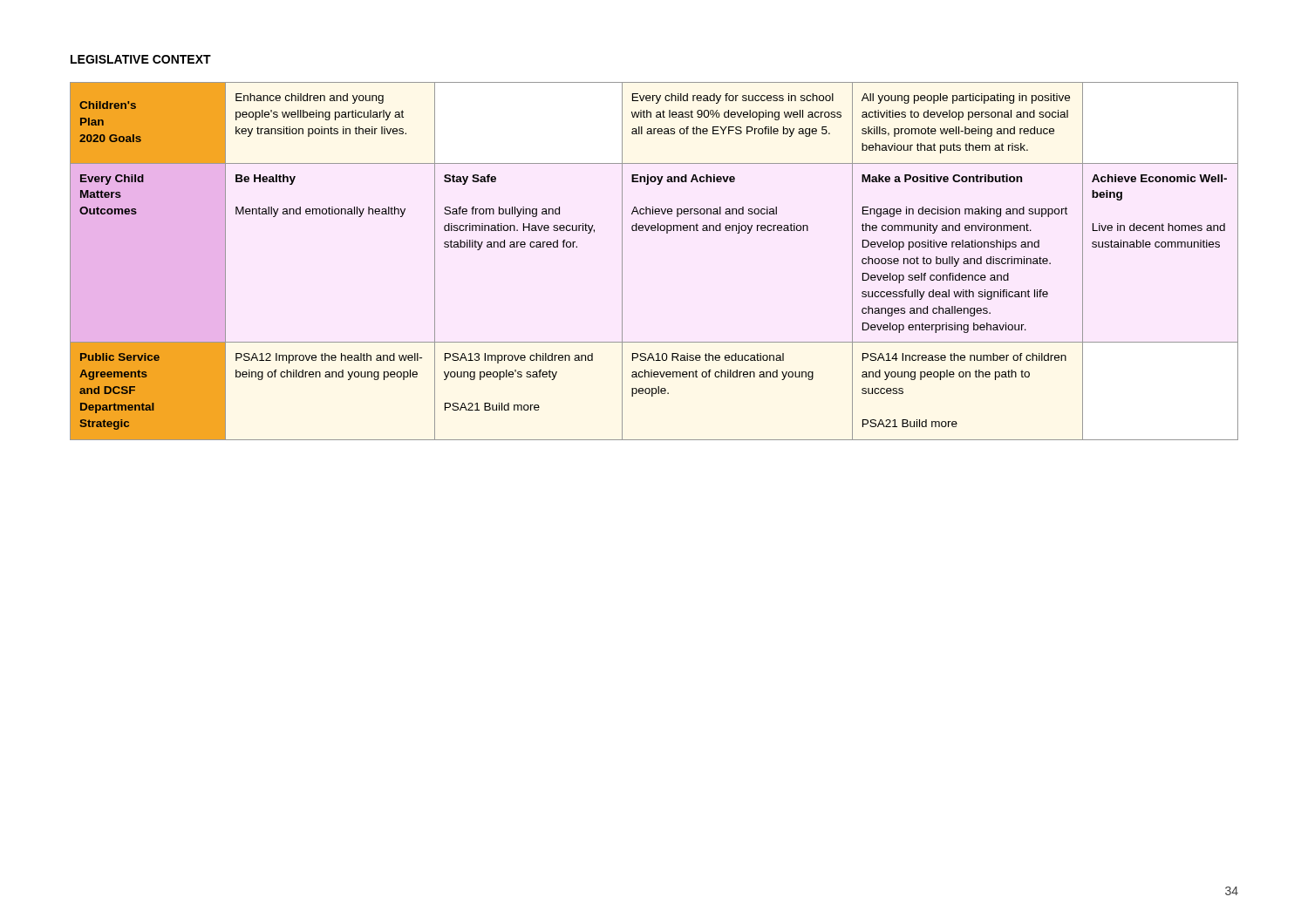Click on the table containing "Be Healthy Mentally and emotionally"
The image size is (1308, 924).
click(x=654, y=261)
